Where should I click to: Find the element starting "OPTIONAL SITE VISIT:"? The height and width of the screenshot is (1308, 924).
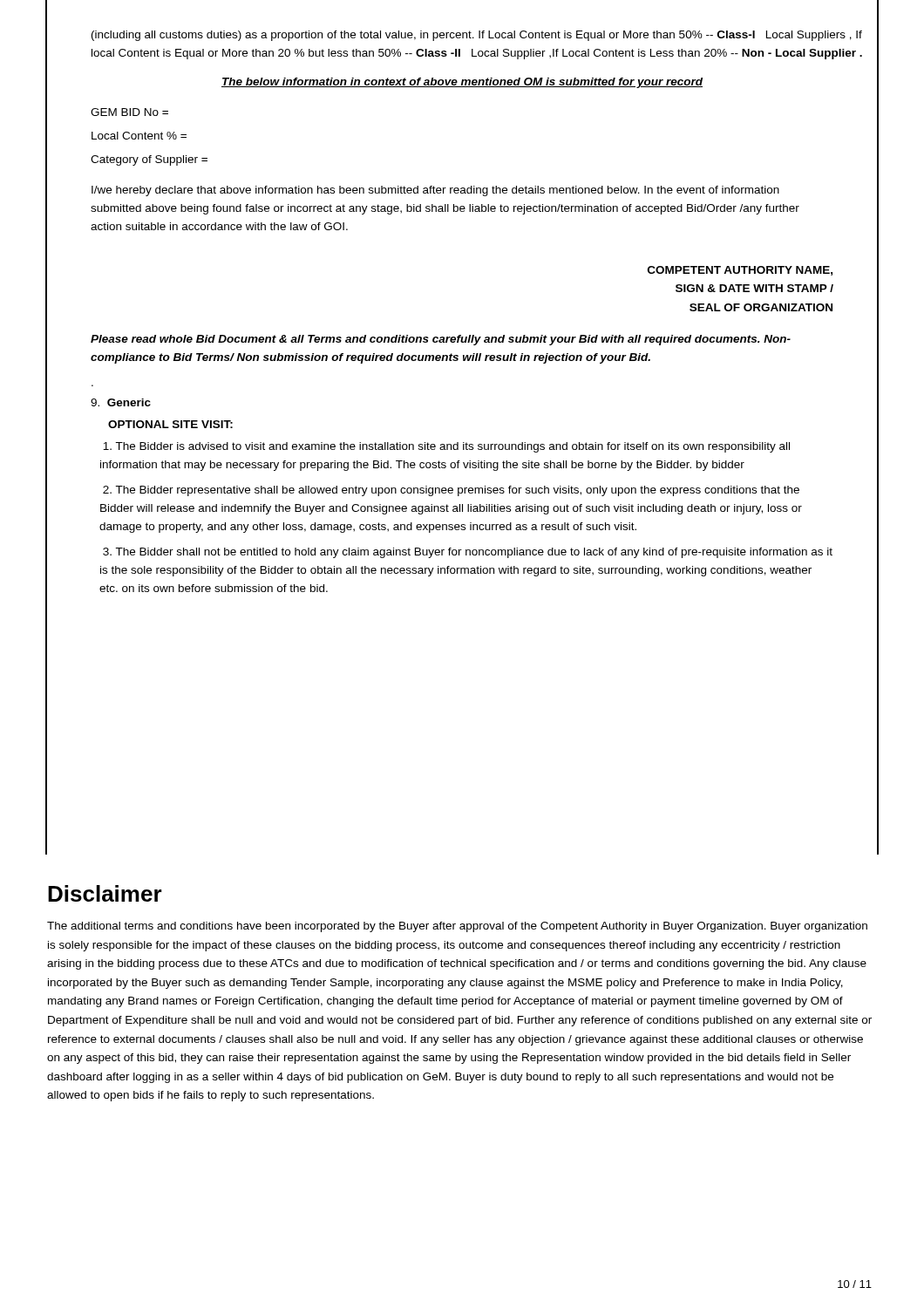point(171,424)
